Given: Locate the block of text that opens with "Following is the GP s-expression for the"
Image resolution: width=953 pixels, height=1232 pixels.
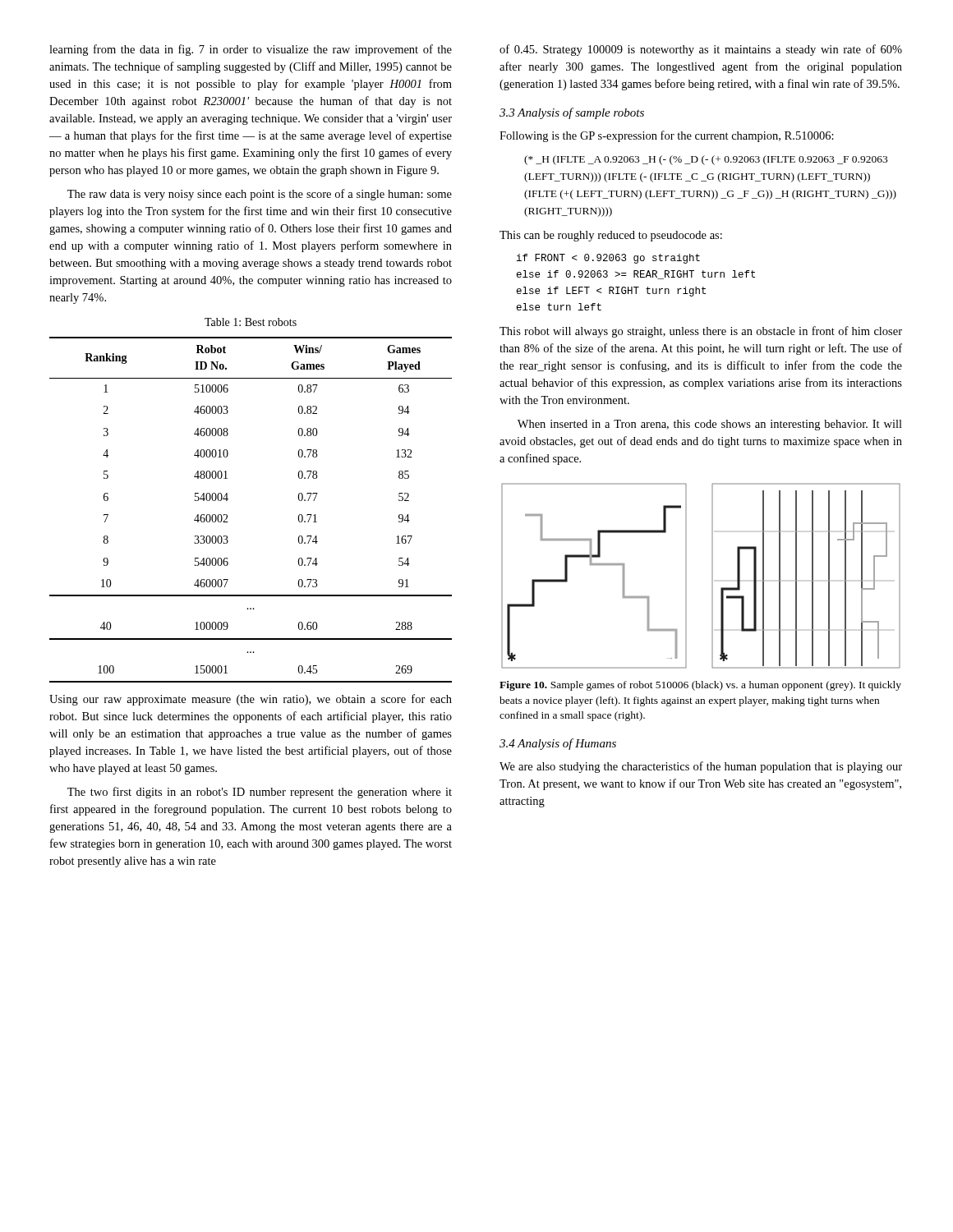Looking at the screenshot, I should pos(701,136).
